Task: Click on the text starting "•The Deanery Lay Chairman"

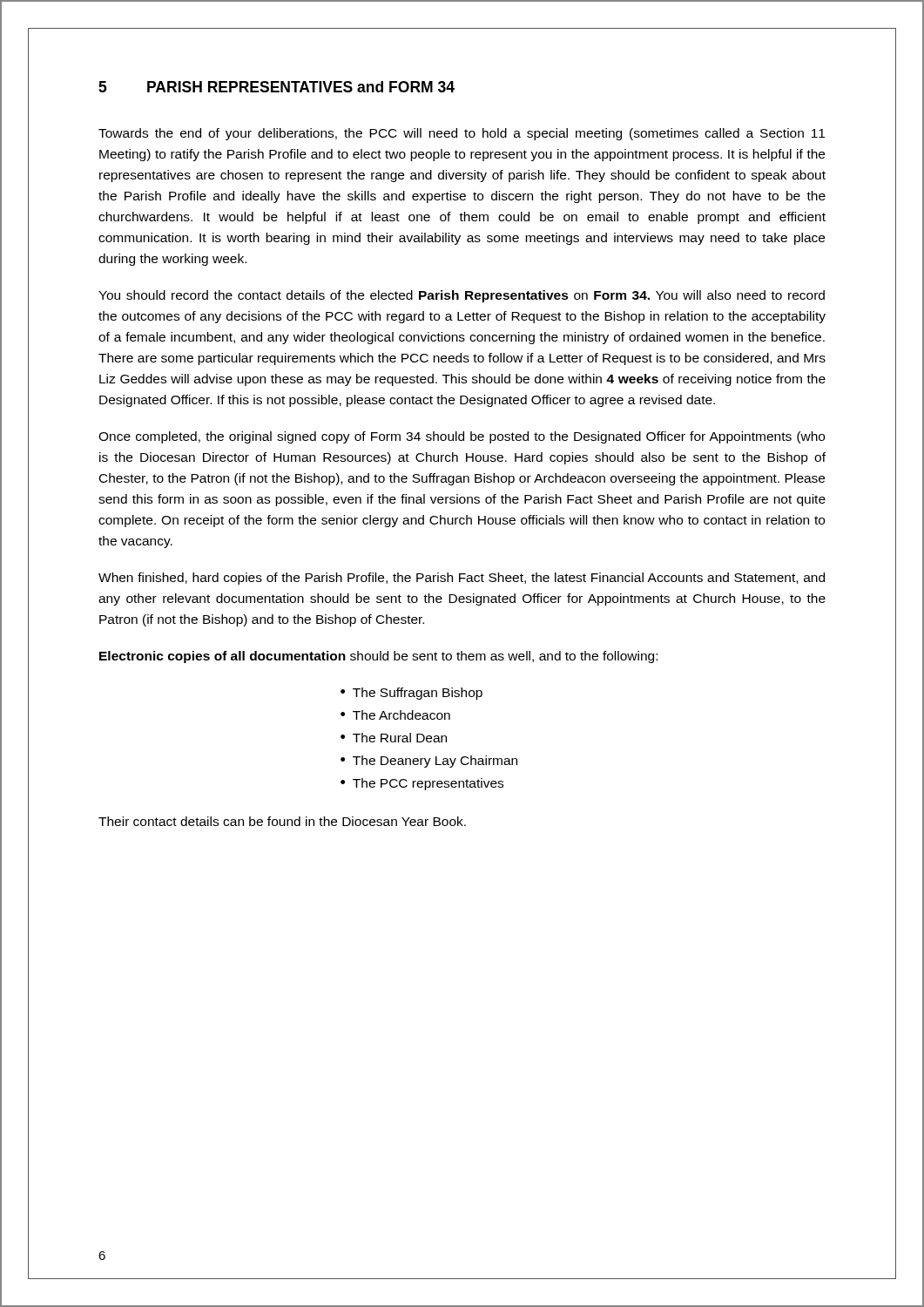Action: (429, 761)
